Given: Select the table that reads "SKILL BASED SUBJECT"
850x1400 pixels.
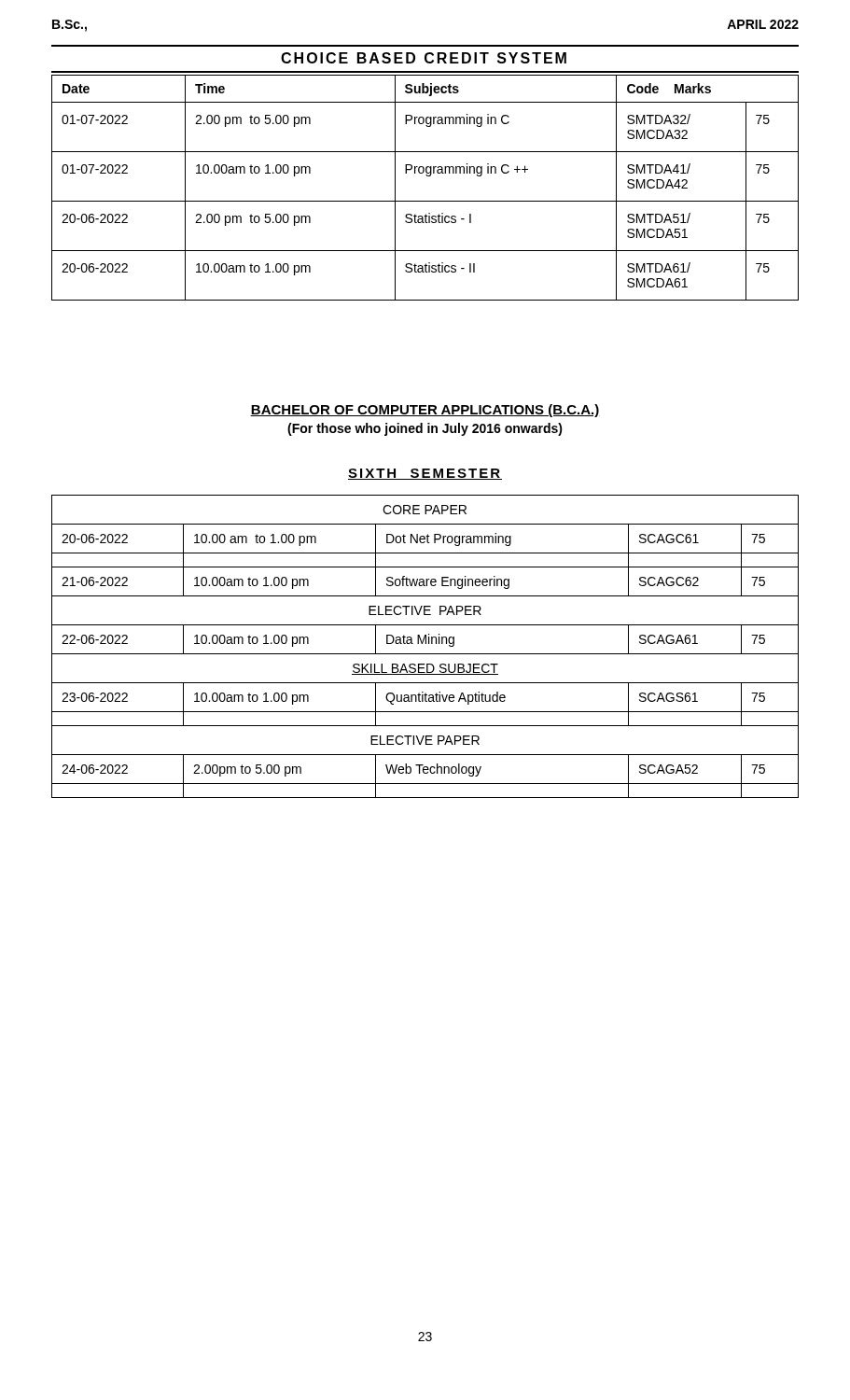Looking at the screenshot, I should tap(425, 646).
